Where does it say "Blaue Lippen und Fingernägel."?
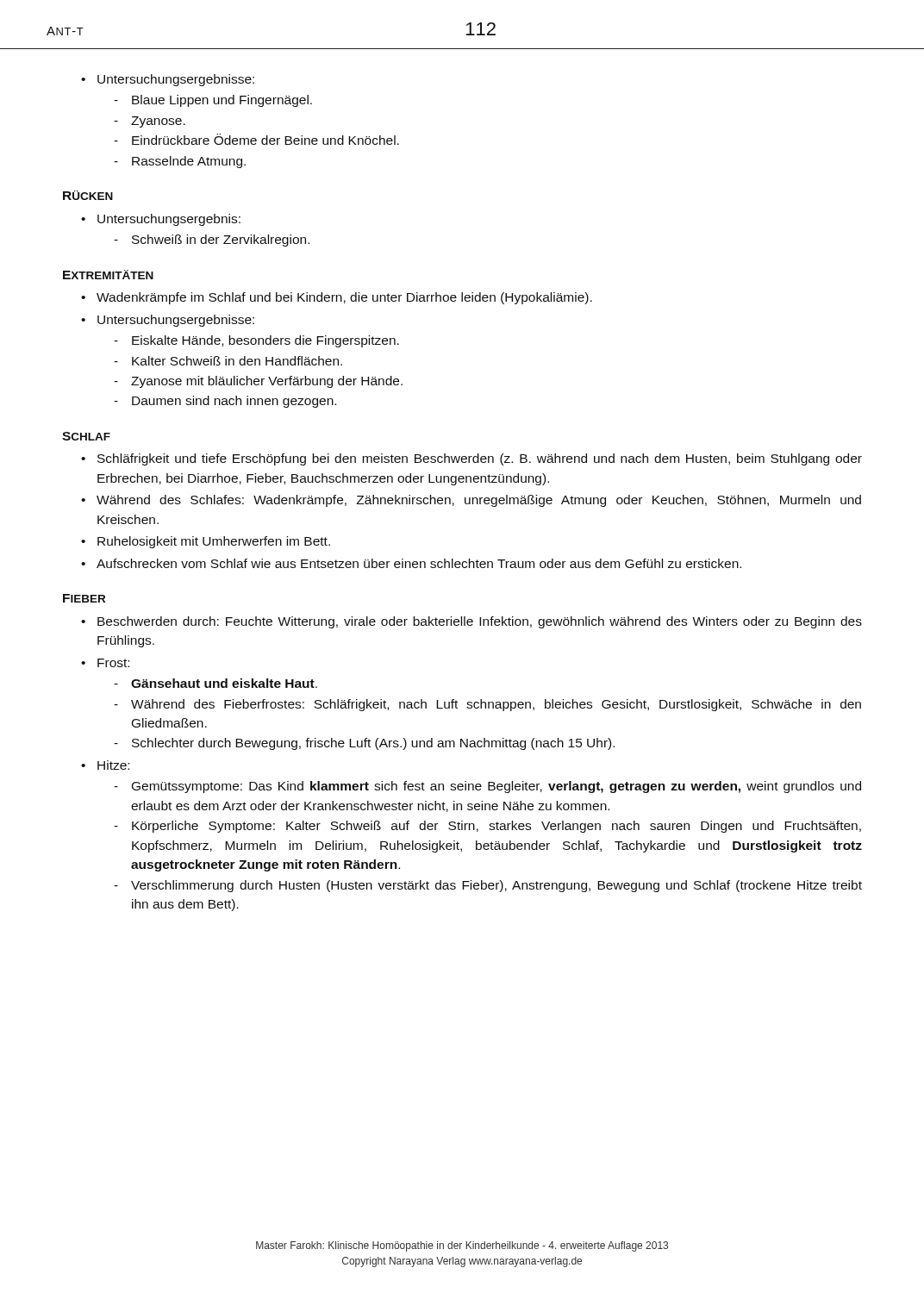 [x=222, y=100]
